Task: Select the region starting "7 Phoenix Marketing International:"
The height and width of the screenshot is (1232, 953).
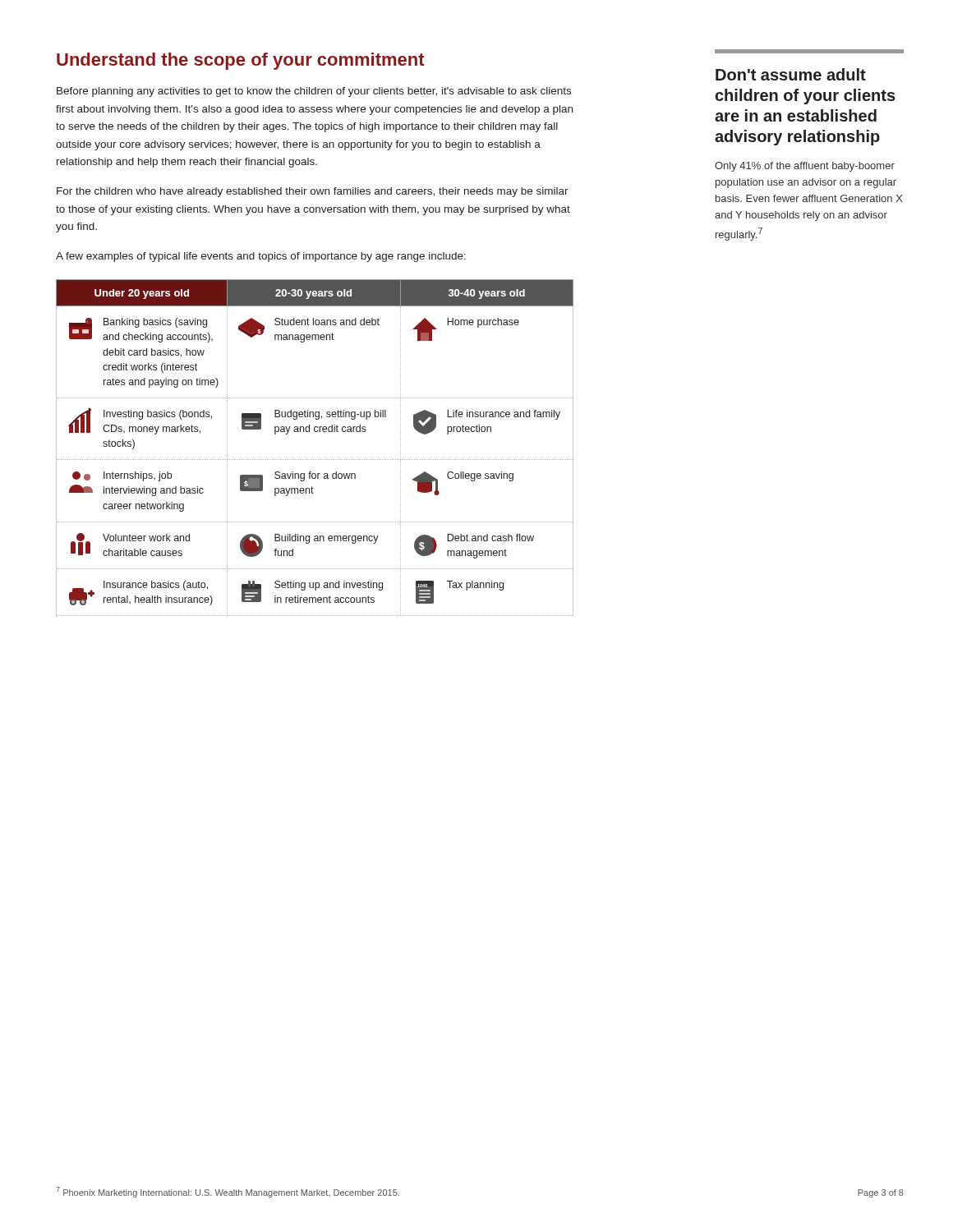Action: click(228, 1191)
